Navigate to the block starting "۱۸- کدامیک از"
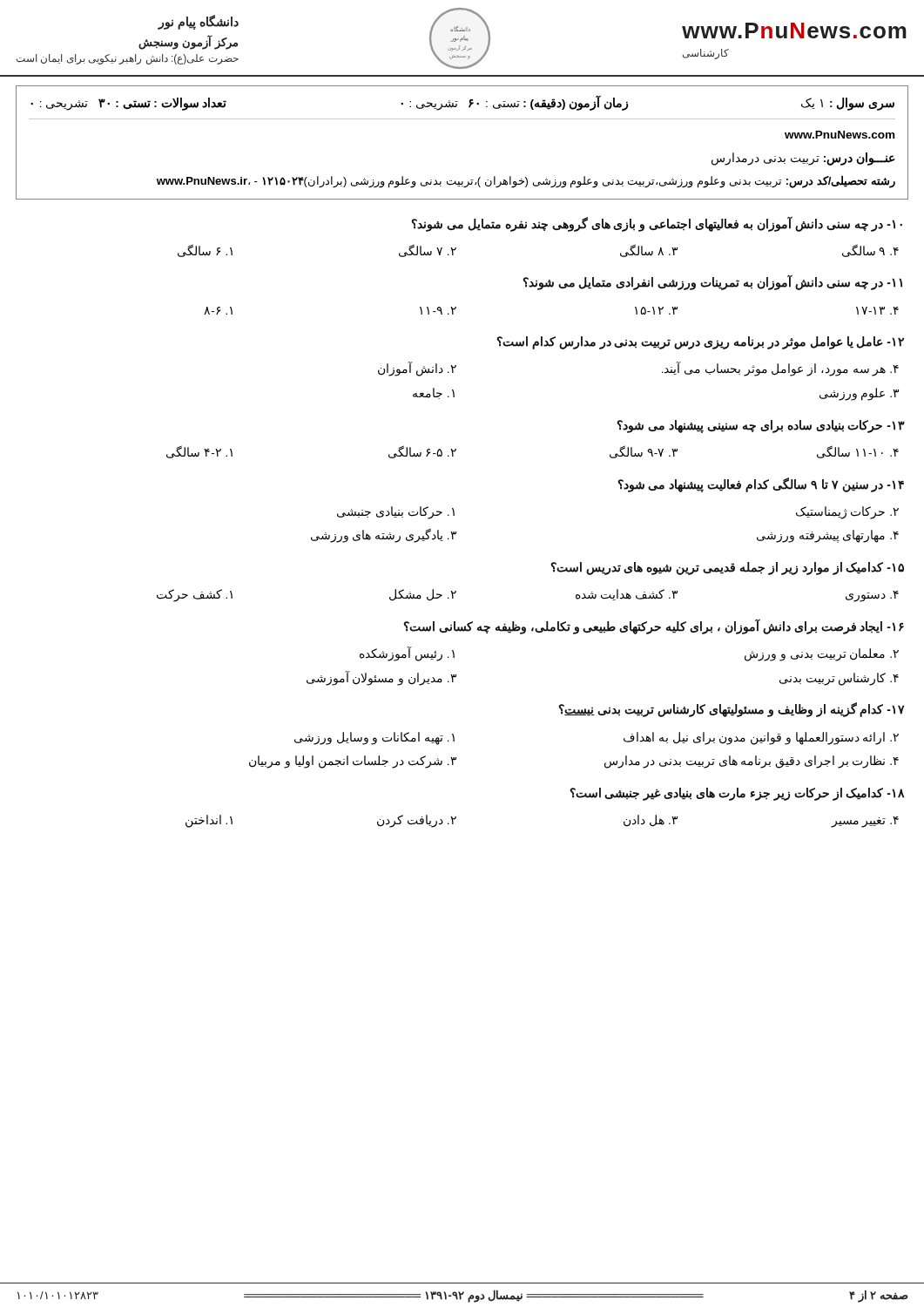Viewport: 924px width, 1307px height. (x=462, y=808)
